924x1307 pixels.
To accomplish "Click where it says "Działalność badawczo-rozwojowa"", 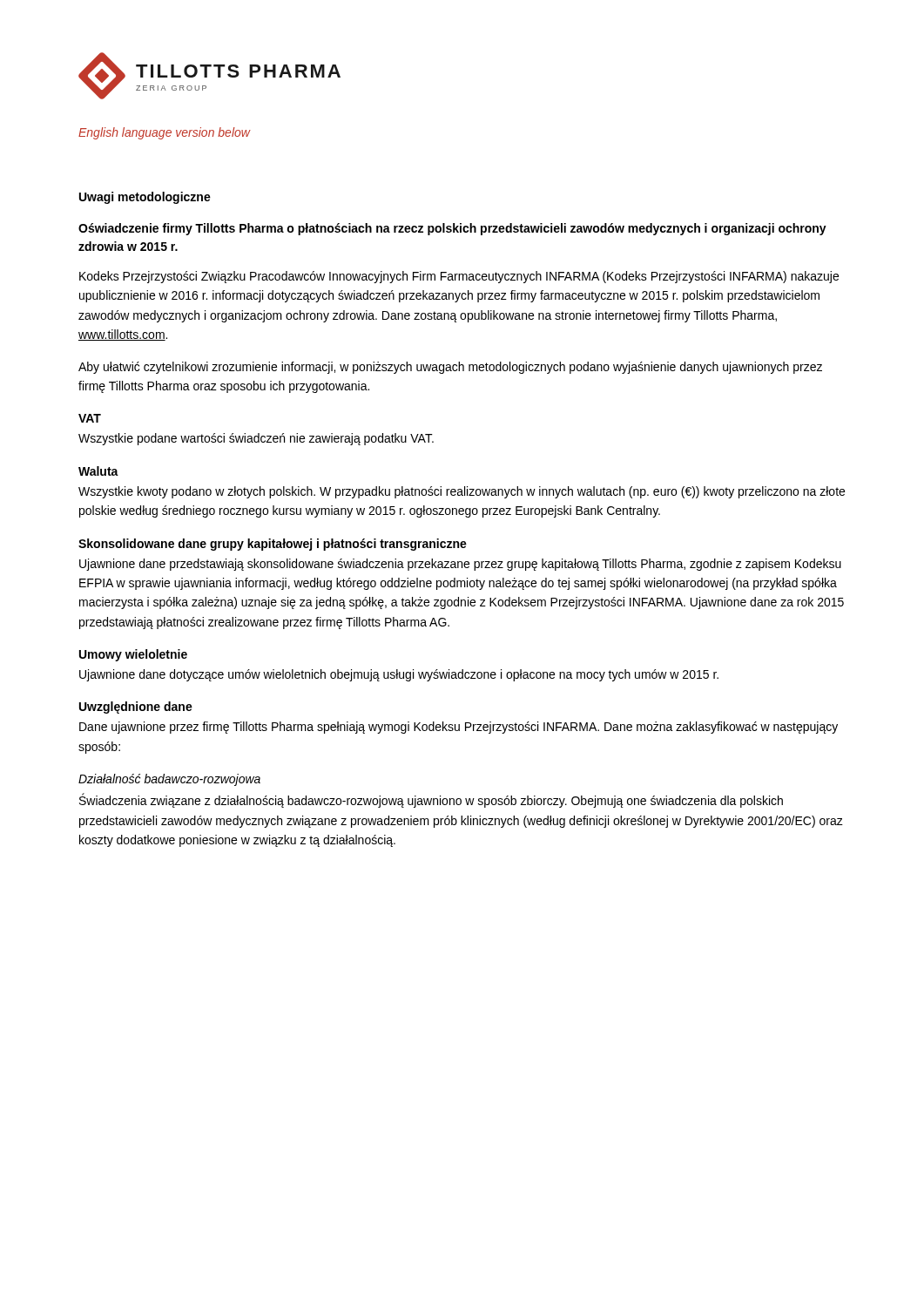I will (170, 779).
